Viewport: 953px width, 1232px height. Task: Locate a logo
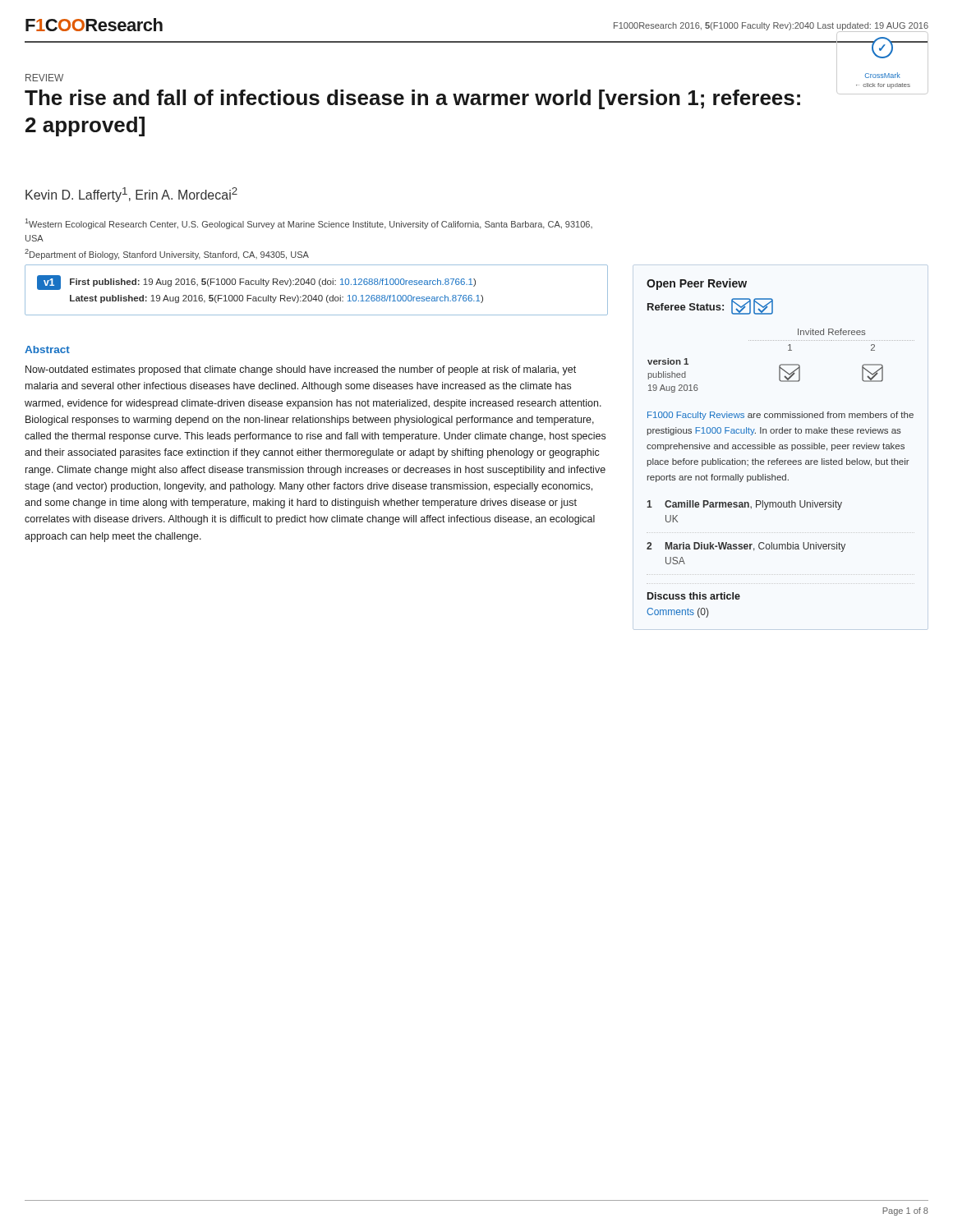point(882,63)
